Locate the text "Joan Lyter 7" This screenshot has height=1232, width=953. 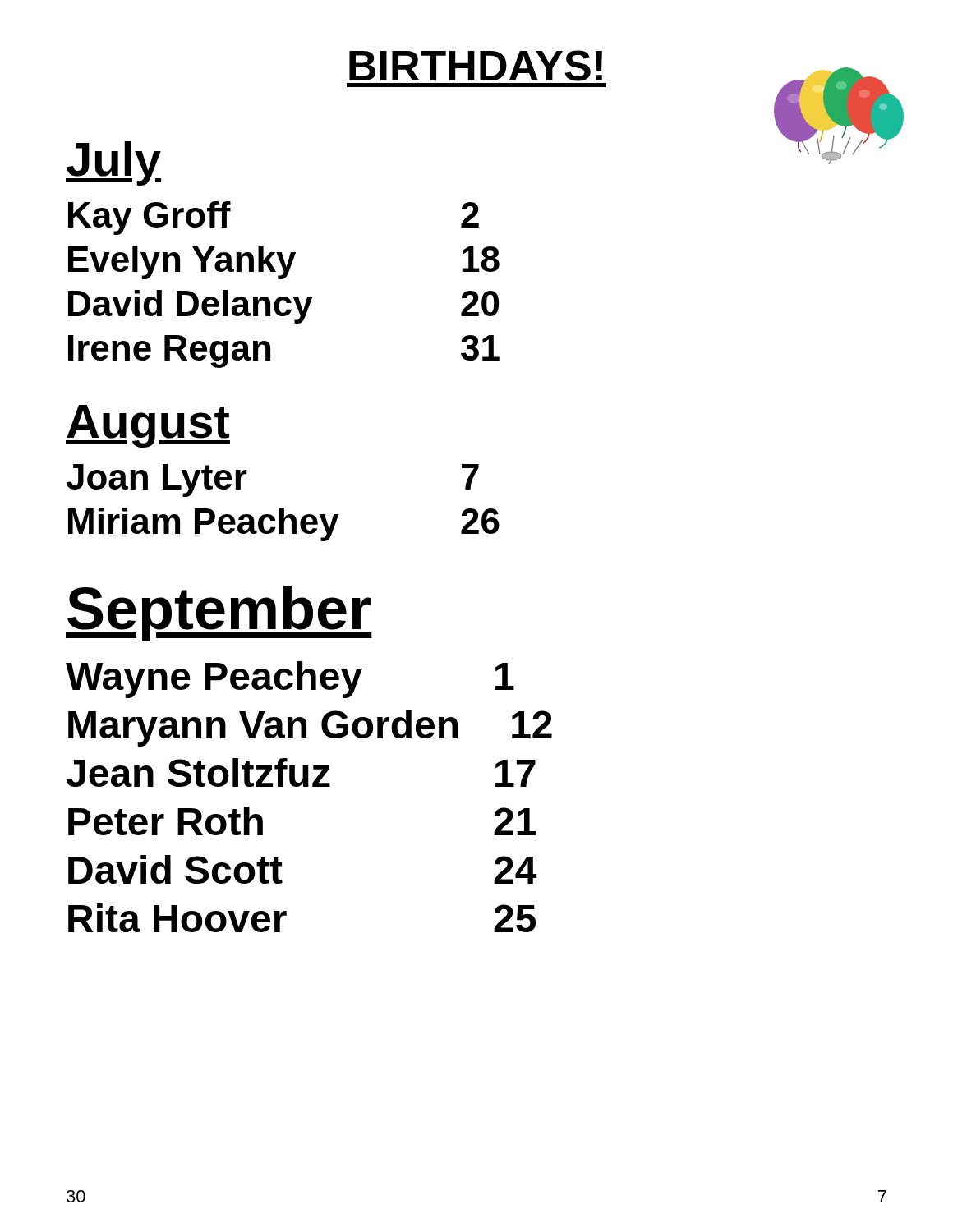coord(135,480)
